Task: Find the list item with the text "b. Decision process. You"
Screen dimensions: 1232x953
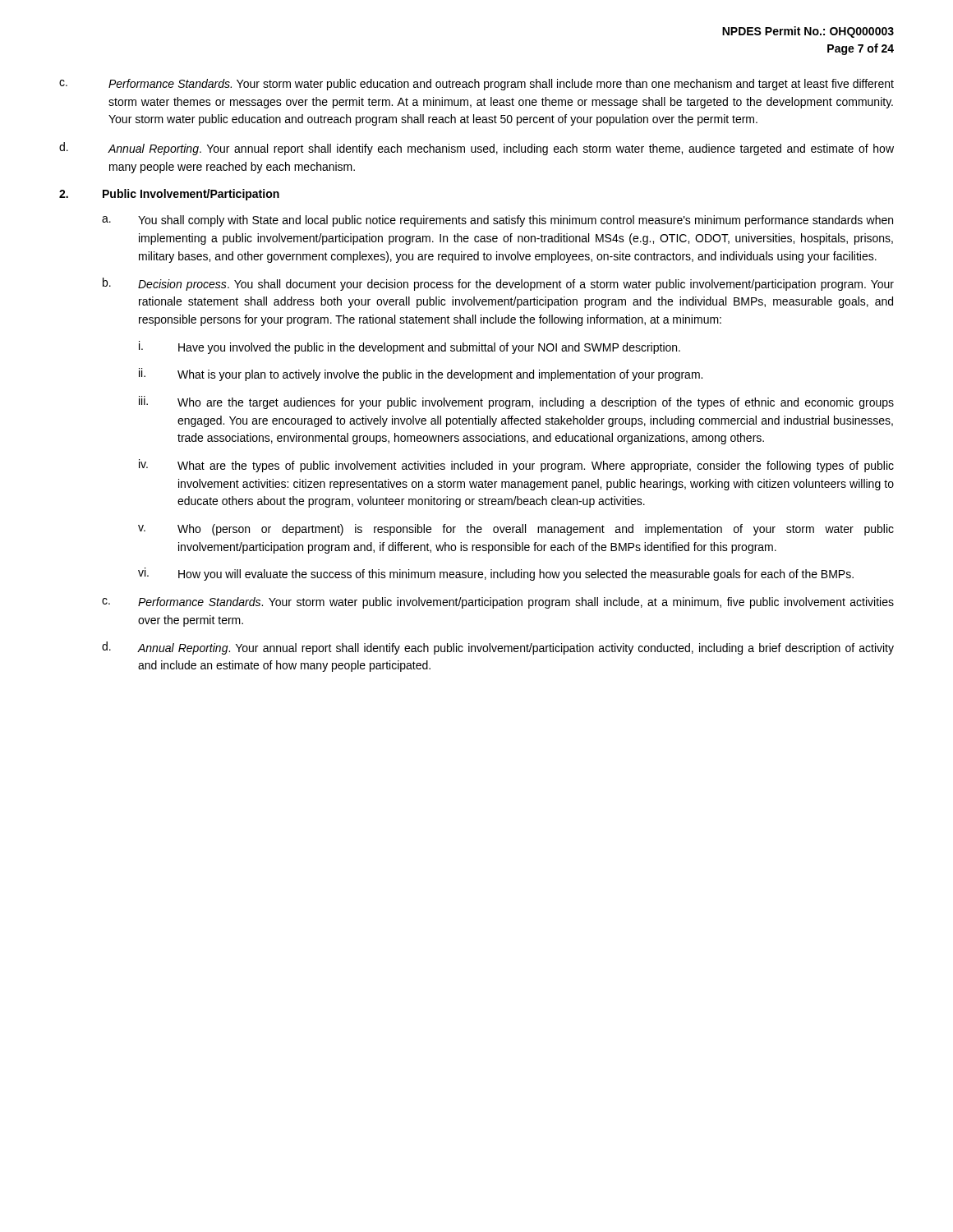Action: click(x=498, y=302)
